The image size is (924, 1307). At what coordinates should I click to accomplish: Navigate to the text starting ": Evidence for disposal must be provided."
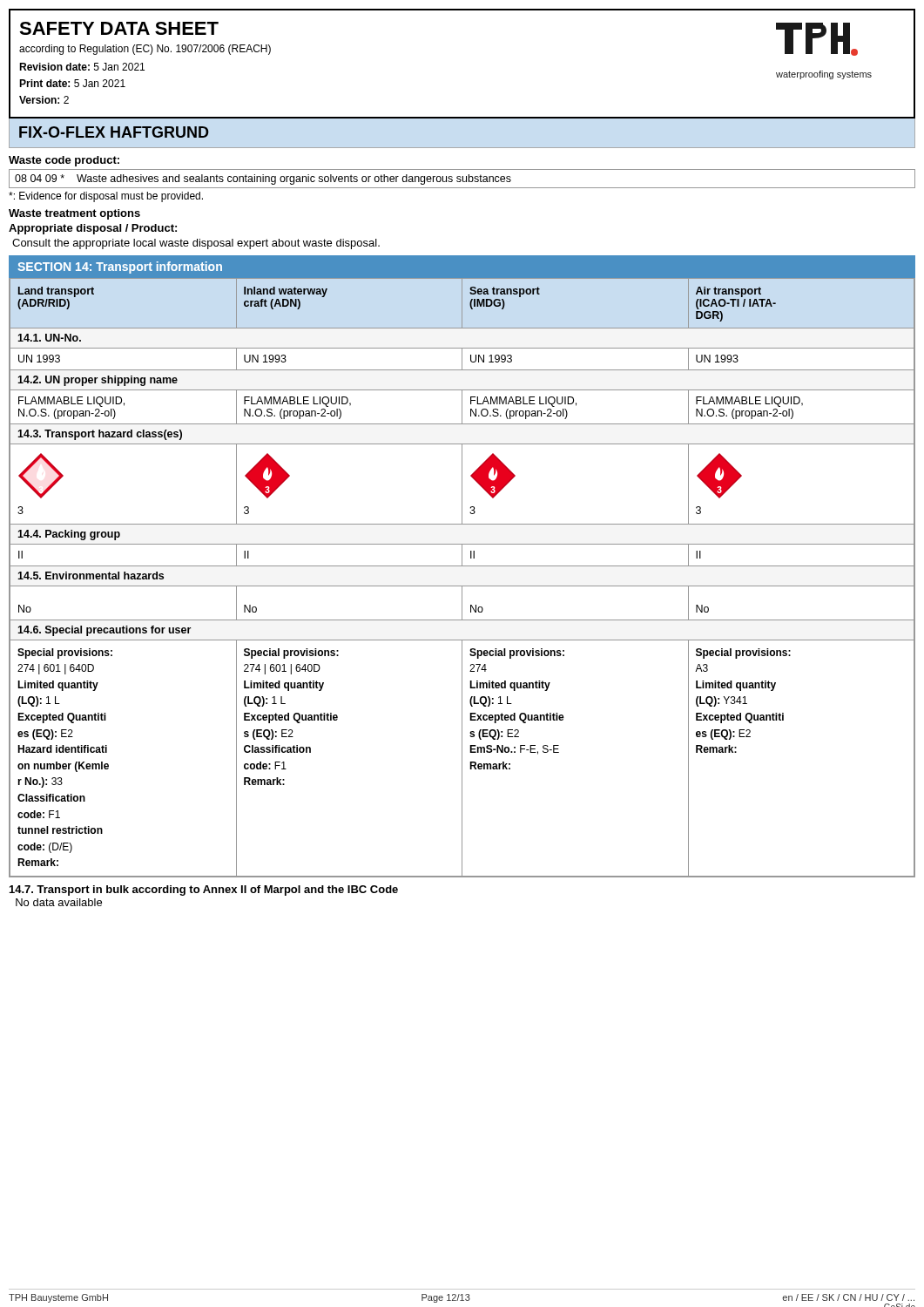[x=106, y=196]
